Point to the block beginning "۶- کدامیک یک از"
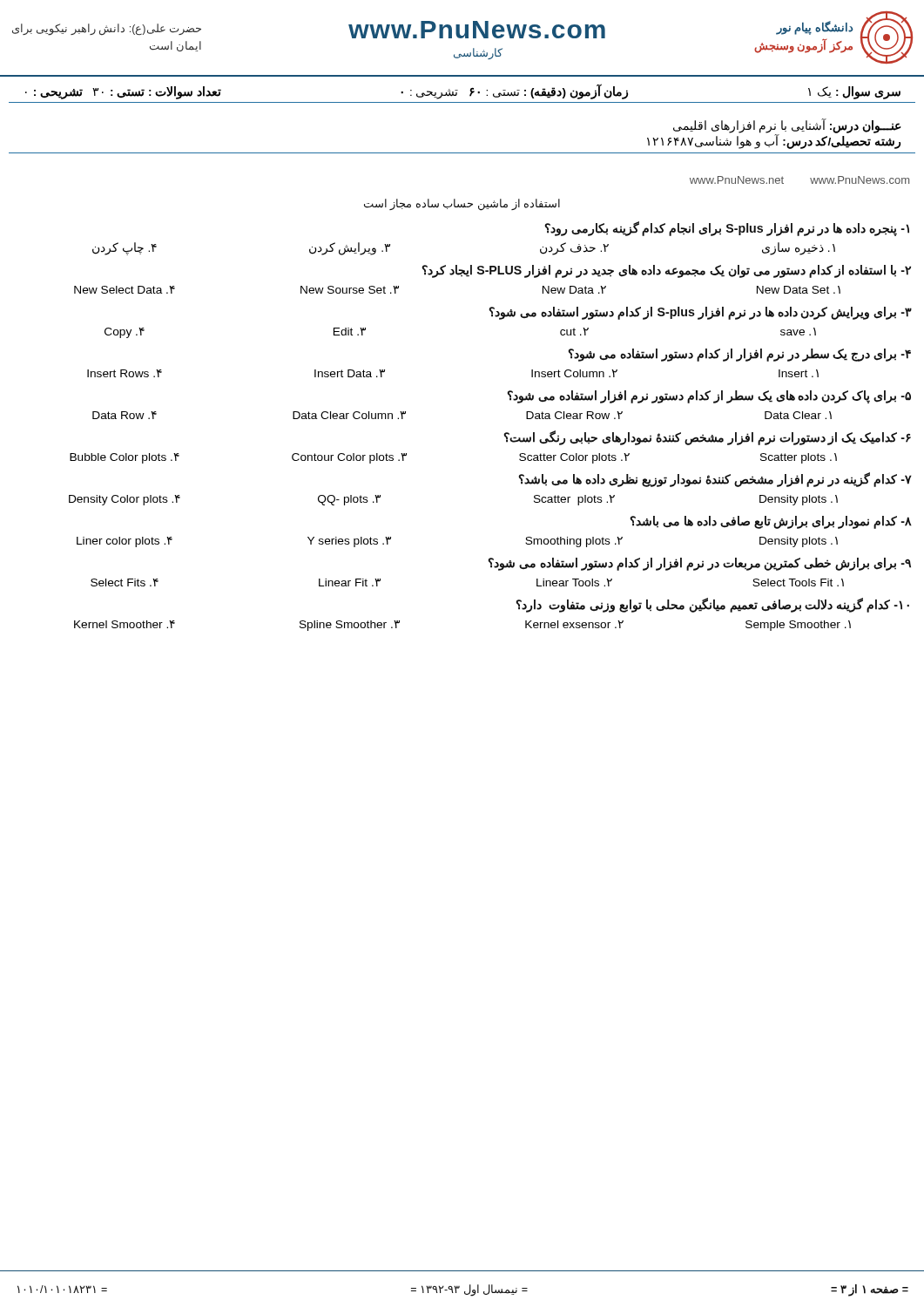The height and width of the screenshot is (1307, 924). click(708, 438)
